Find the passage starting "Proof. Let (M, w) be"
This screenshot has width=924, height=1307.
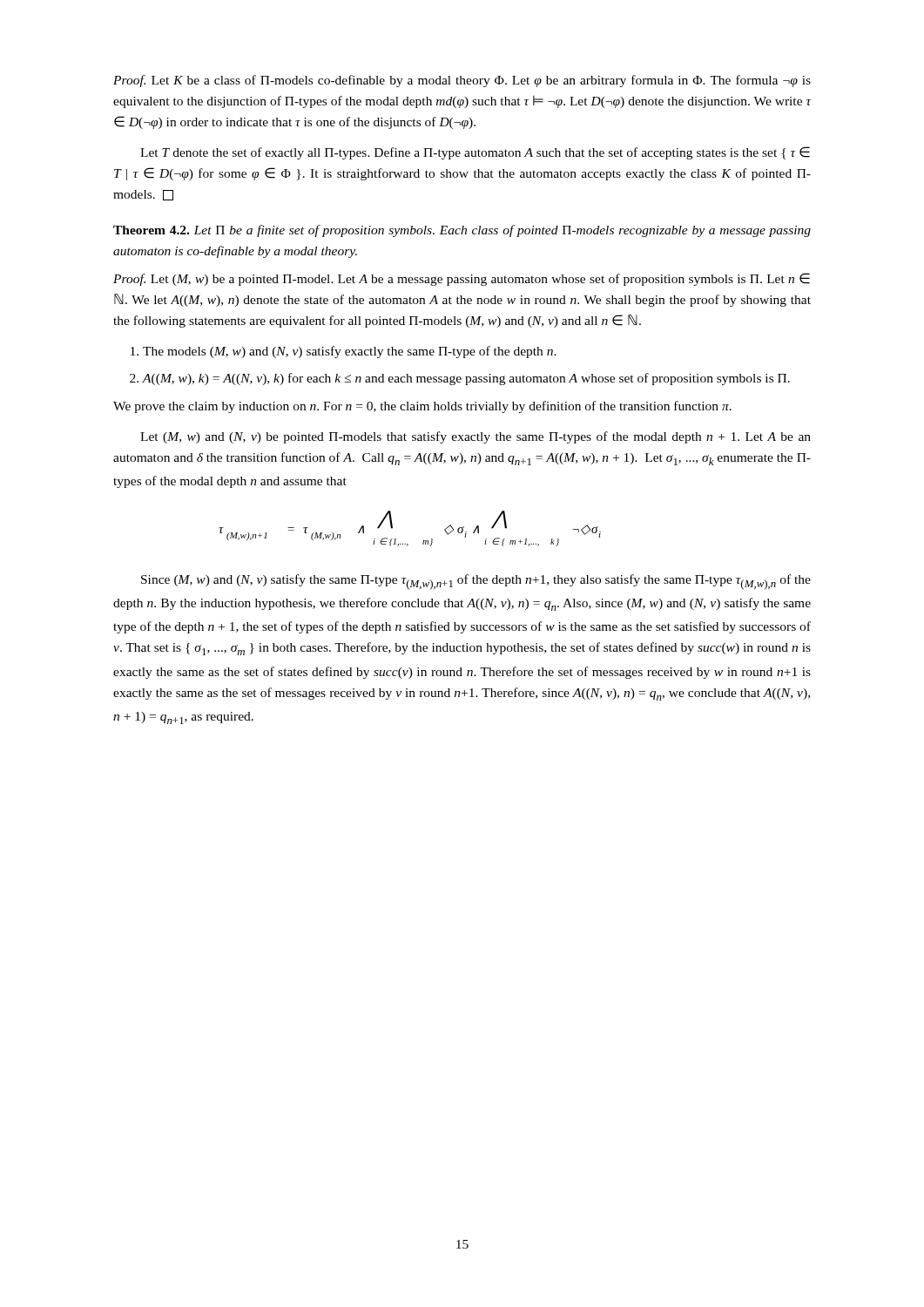click(x=462, y=300)
